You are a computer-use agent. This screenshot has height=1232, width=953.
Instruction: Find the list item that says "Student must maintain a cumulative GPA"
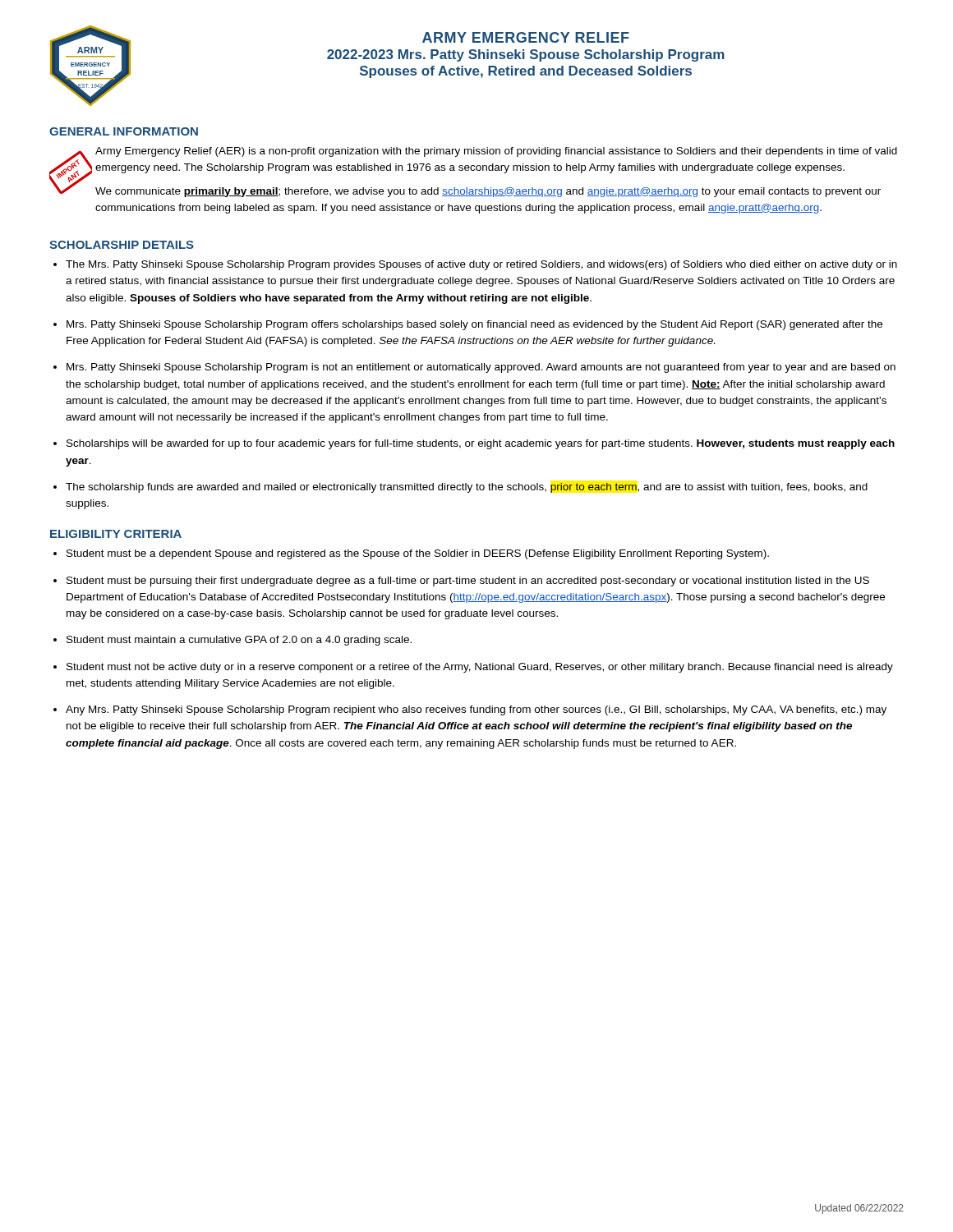point(239,640)
